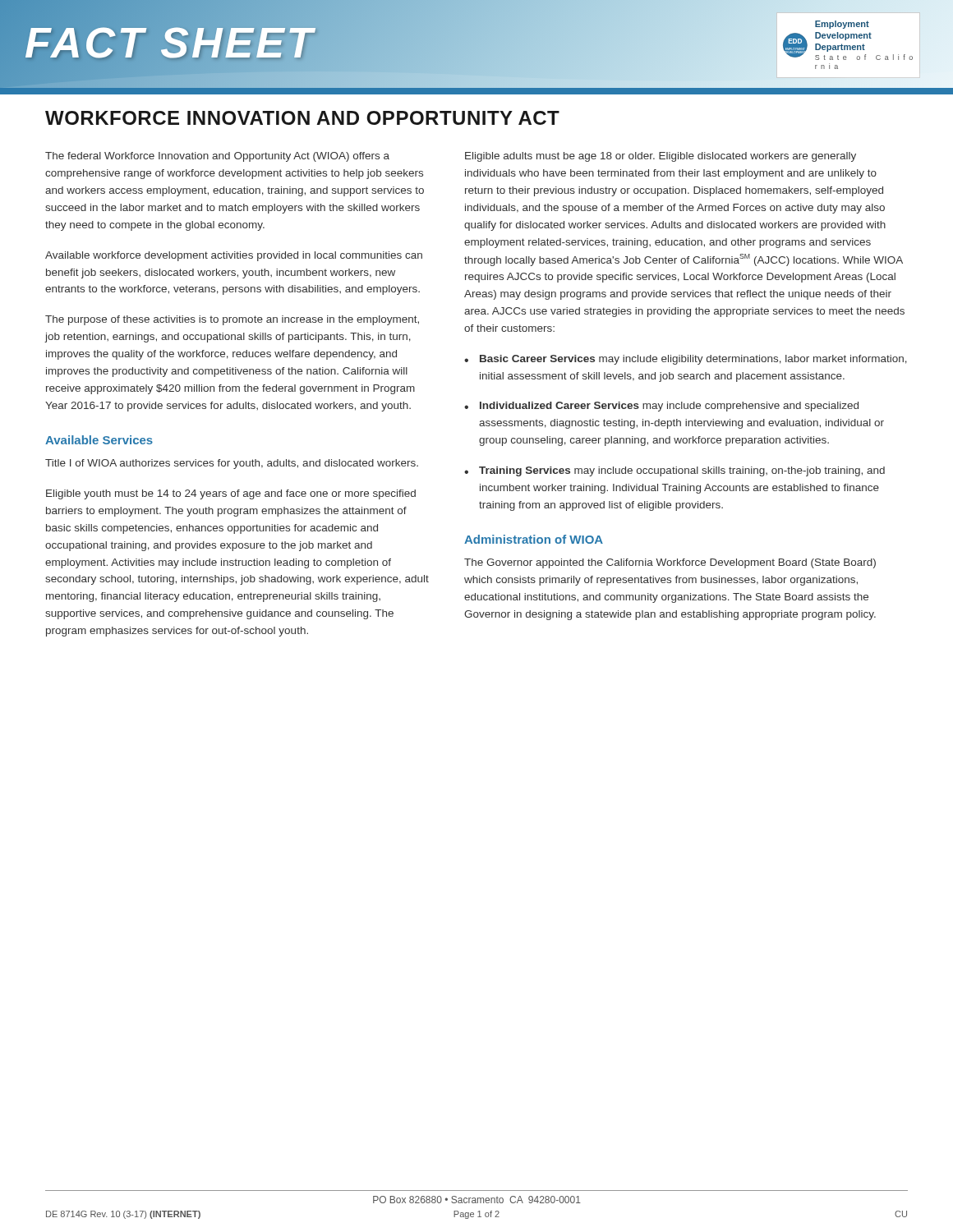Image resolution: width=953 pixels, height=1232 pixels.
Task: Click on the list item containing "Training Services may include"
Action: [x=682, y=488]
